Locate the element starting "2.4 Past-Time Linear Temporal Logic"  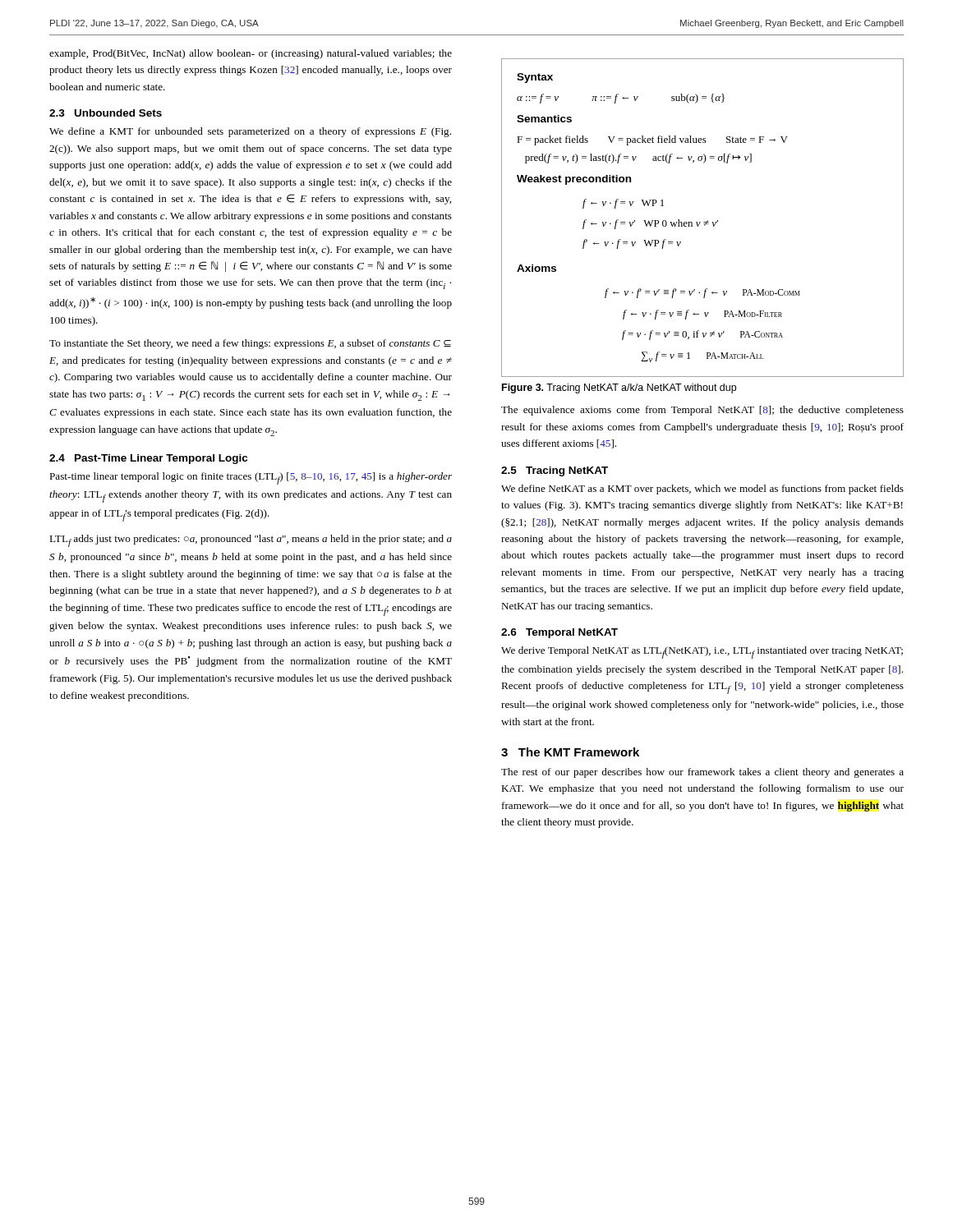(x=149, y=458)
